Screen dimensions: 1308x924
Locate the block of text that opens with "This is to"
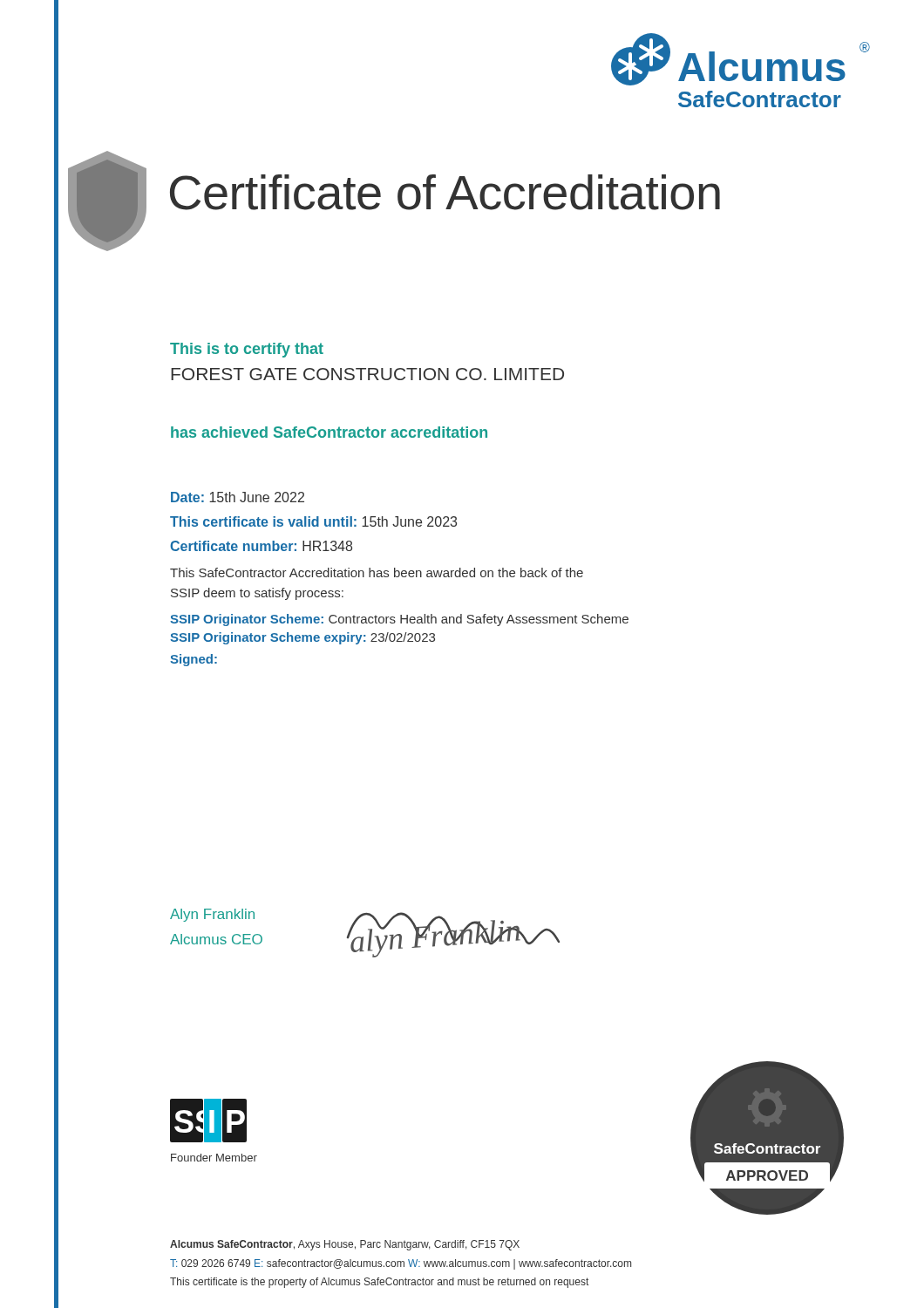[x=247, y=349]
